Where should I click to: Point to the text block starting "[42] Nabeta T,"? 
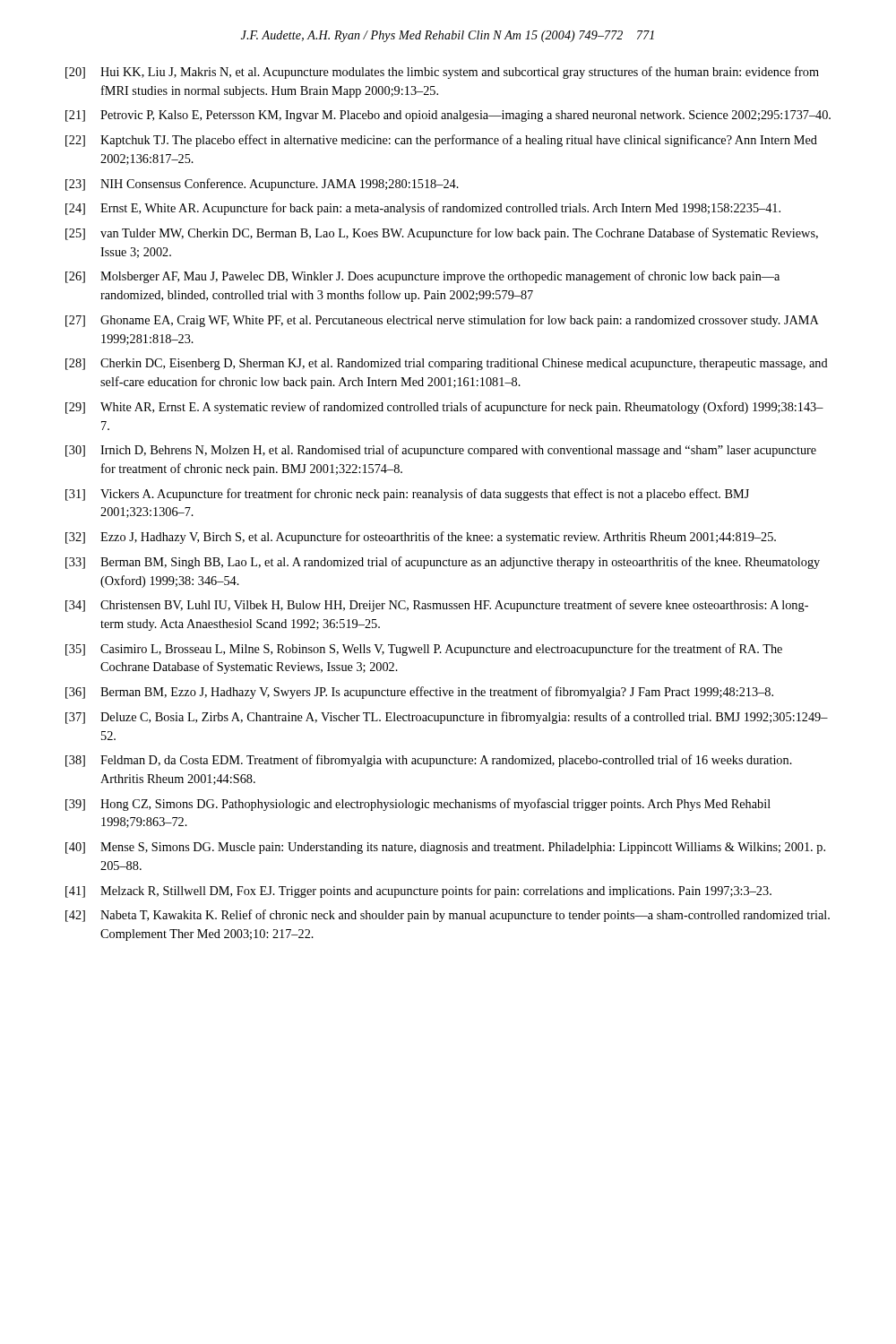448,925
